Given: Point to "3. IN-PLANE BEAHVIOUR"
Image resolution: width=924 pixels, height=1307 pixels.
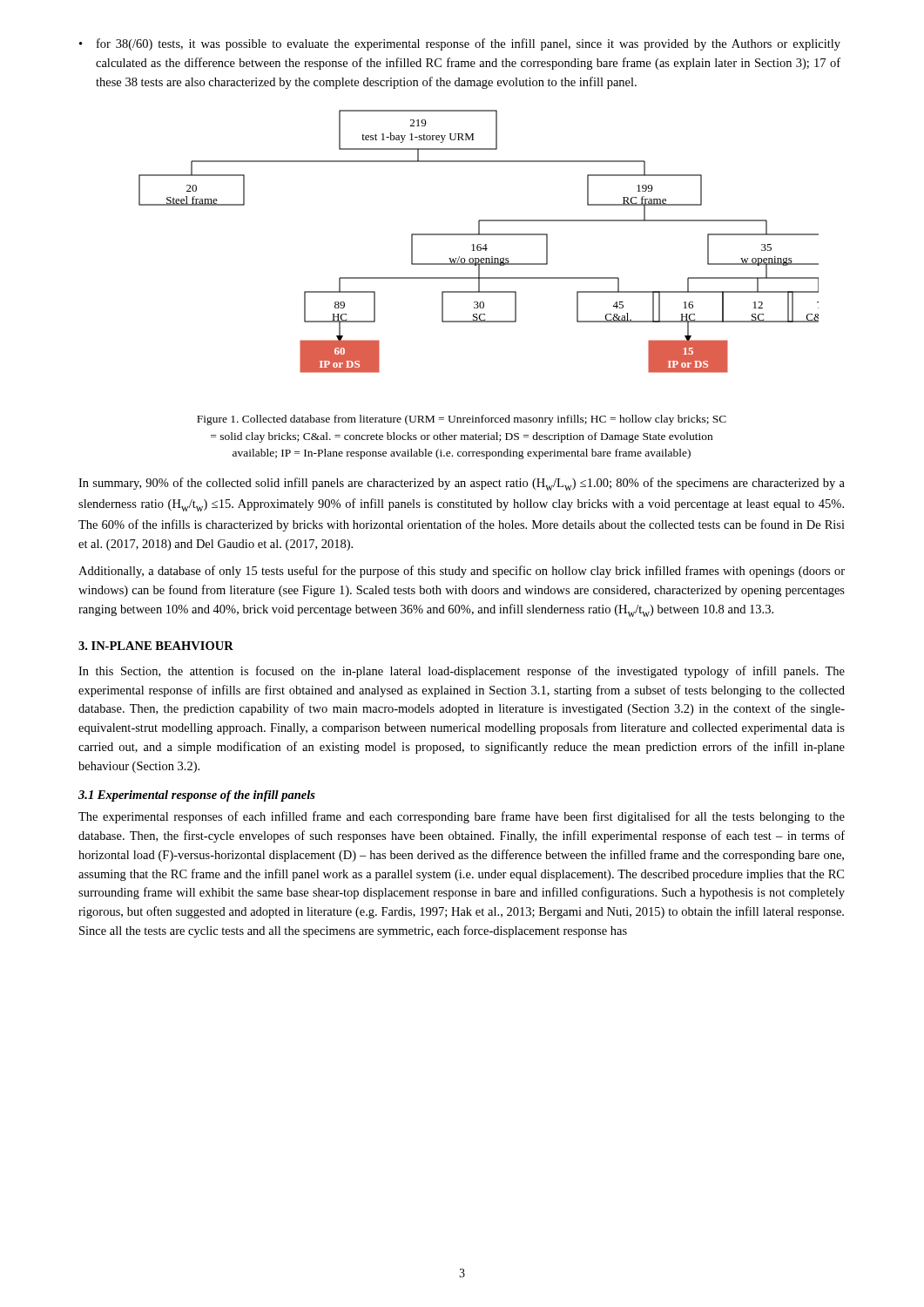Looking at the screenshot, I should (x=156, y=646).
